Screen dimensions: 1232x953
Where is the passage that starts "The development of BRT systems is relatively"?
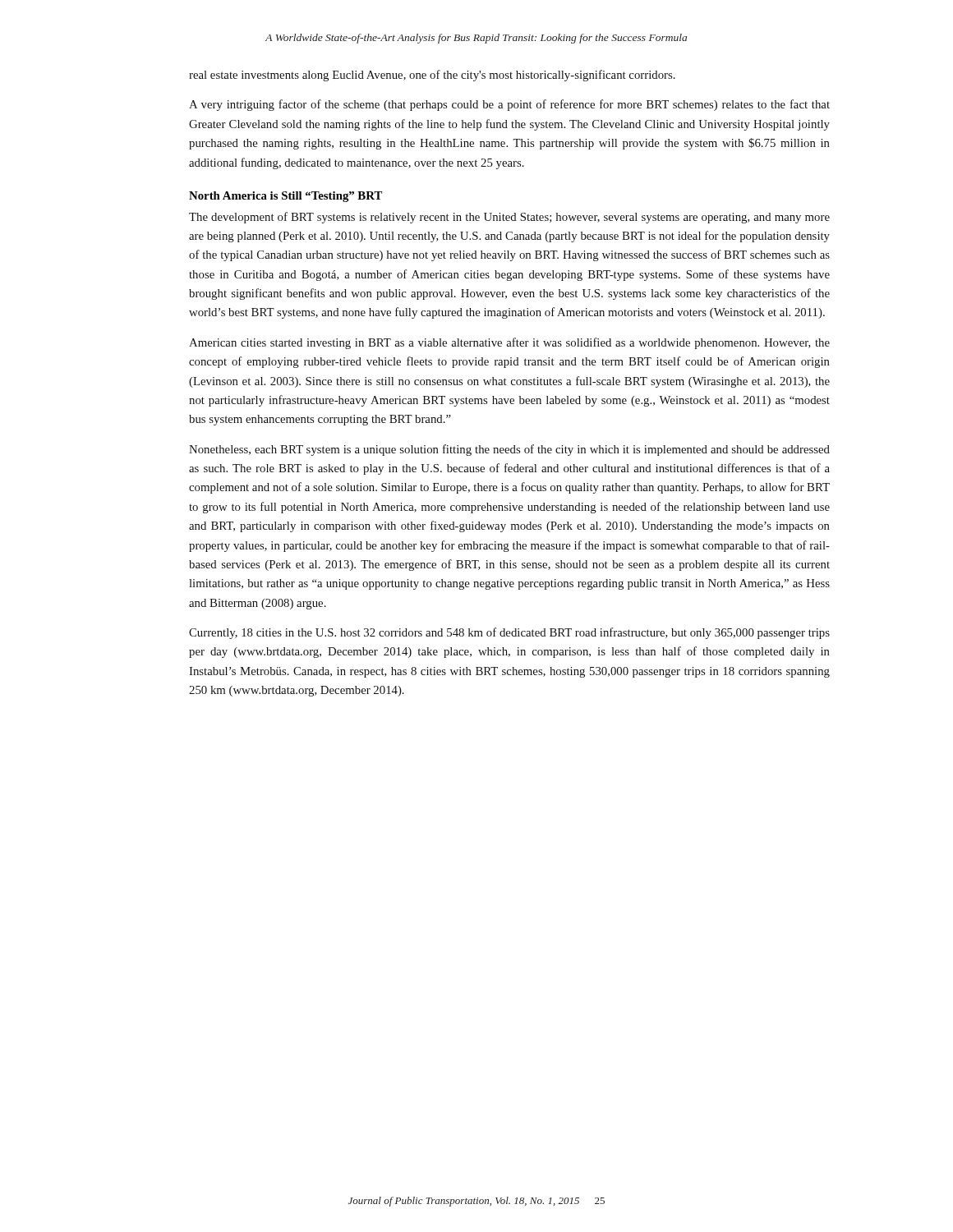[x=509, y=265]
